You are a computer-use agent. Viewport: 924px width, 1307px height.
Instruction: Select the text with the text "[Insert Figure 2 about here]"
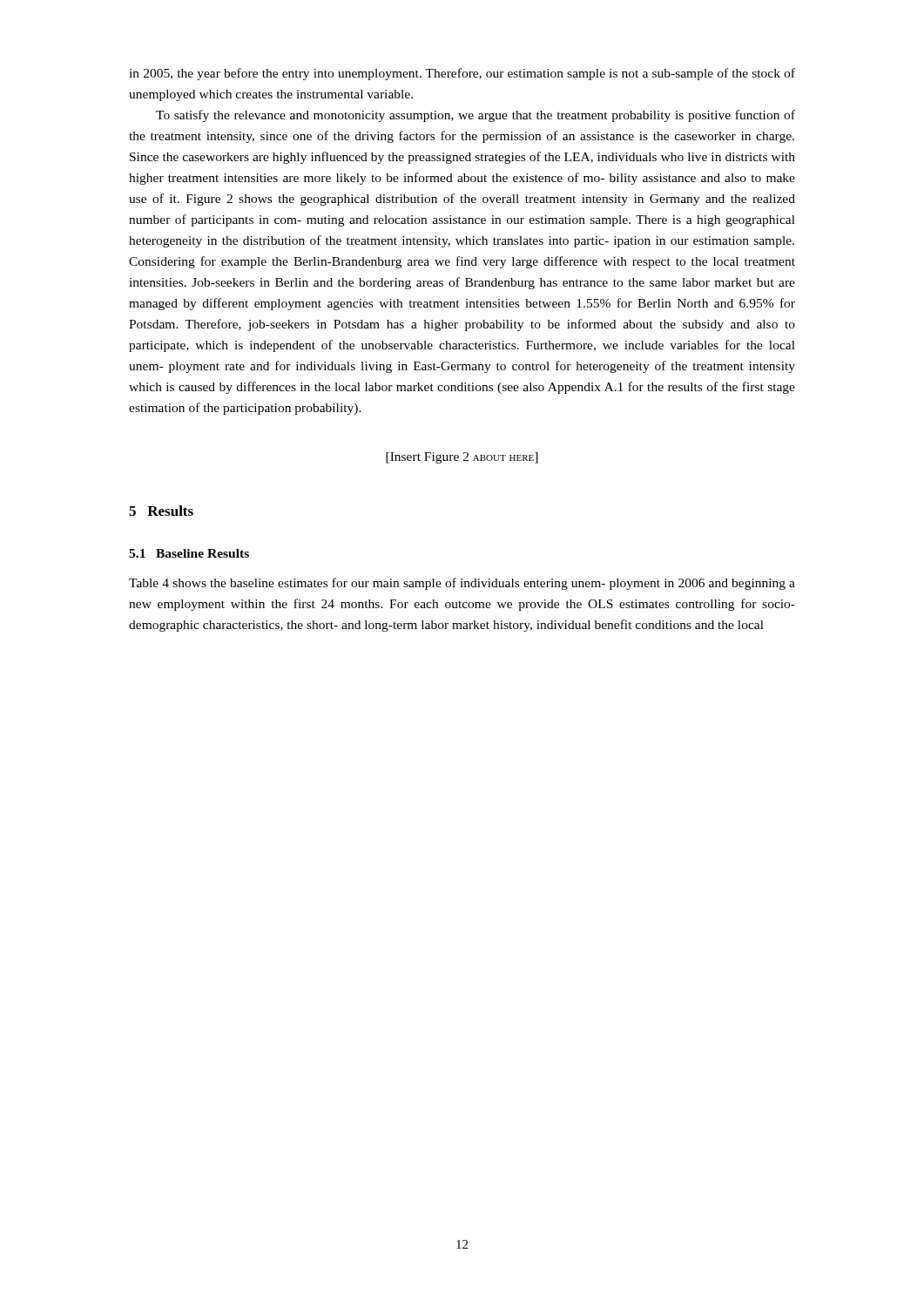click(462, 457)
